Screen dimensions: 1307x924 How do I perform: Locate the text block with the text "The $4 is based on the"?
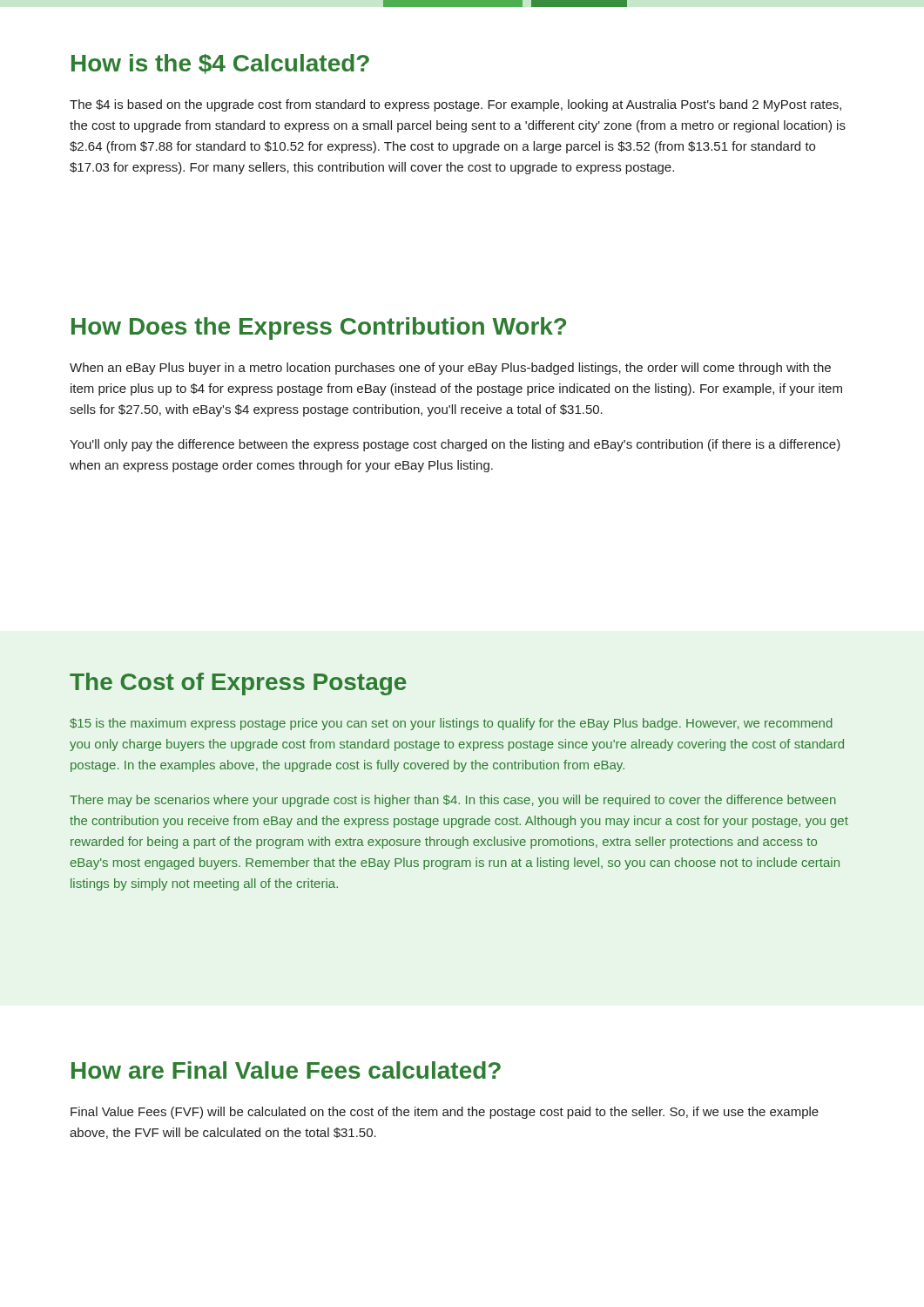pyautogui.click(x=462, y=136)
